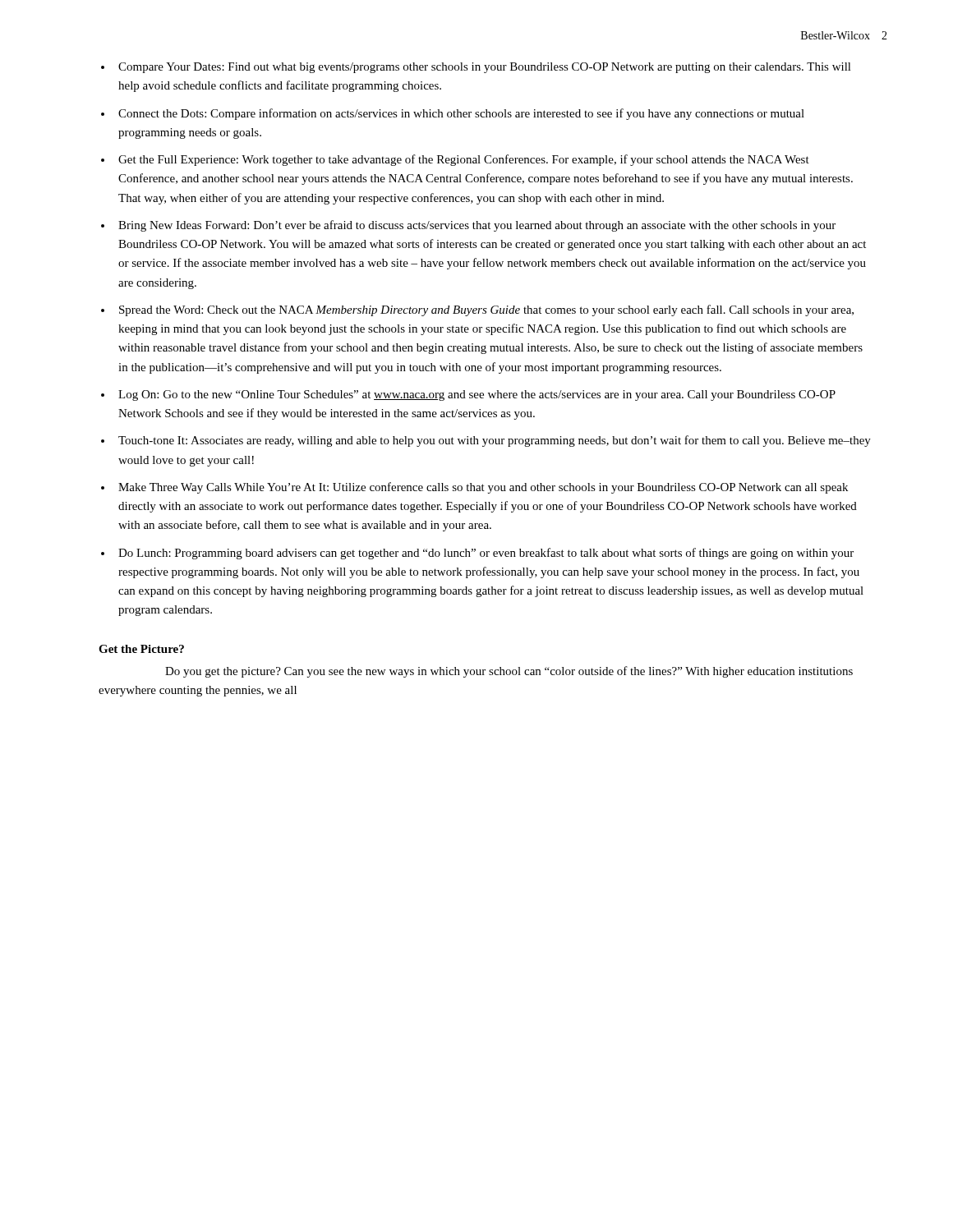Click the passage that begins "Make Three Way Calls While You’re"
This screenshot has width=953, height=1232.
click(488, 506)
